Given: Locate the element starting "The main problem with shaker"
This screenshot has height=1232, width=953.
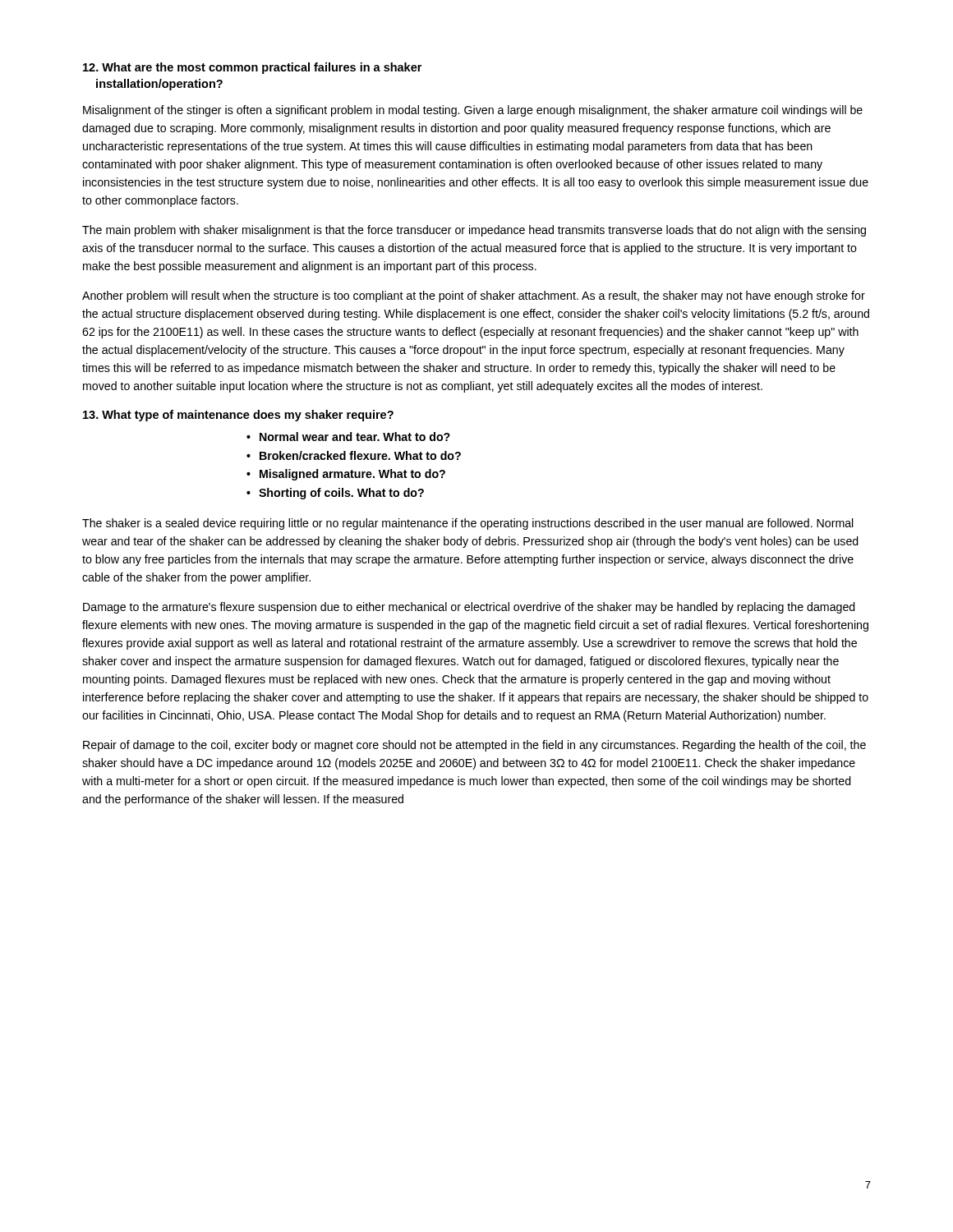Looking at the screenshot, I should 474,248.
